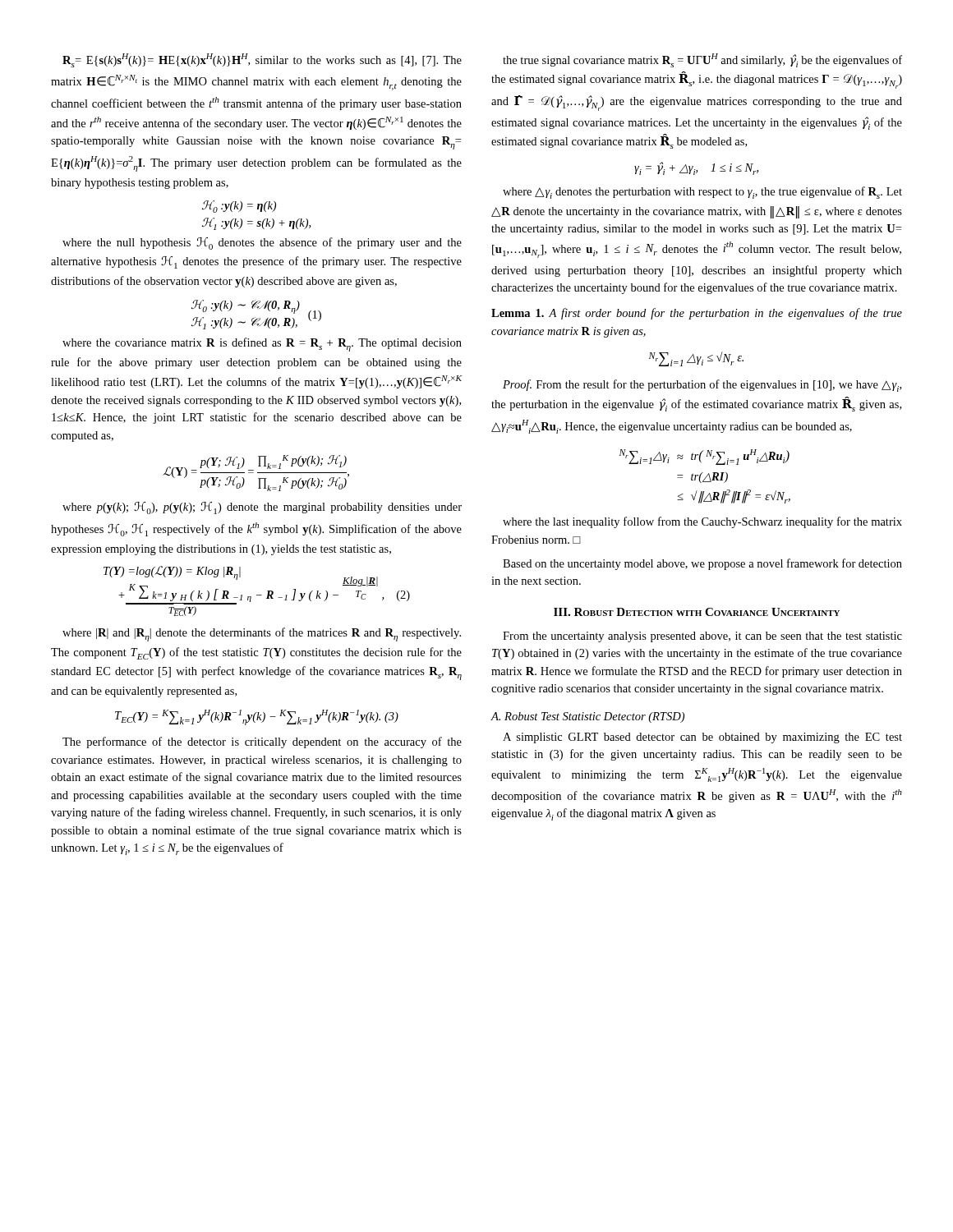Click on the text block with the text "Lemma 1. A first order bound"
953x1232 pixels.
coord(697,322)
